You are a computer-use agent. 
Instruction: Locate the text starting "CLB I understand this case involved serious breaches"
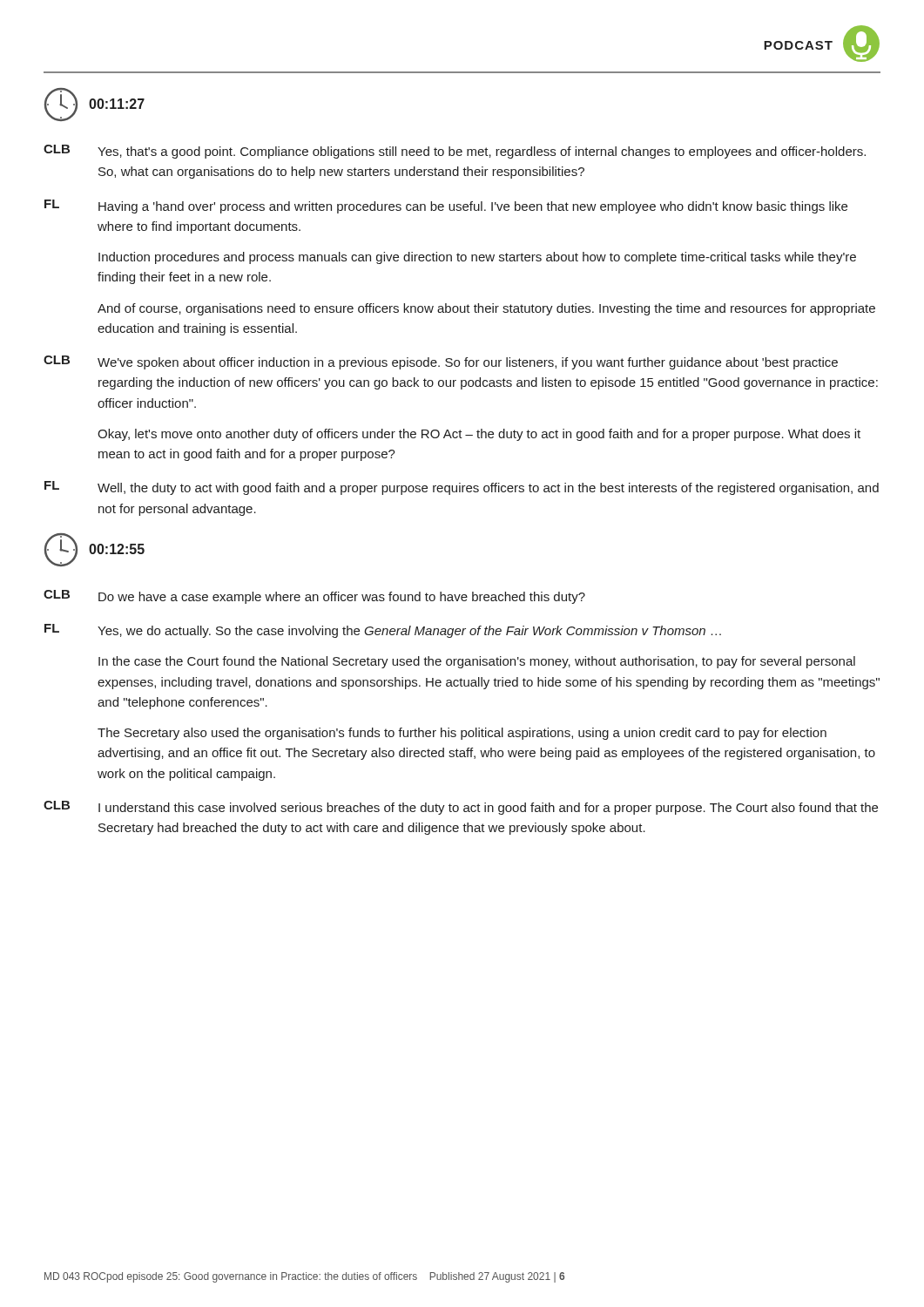point(462,817)
